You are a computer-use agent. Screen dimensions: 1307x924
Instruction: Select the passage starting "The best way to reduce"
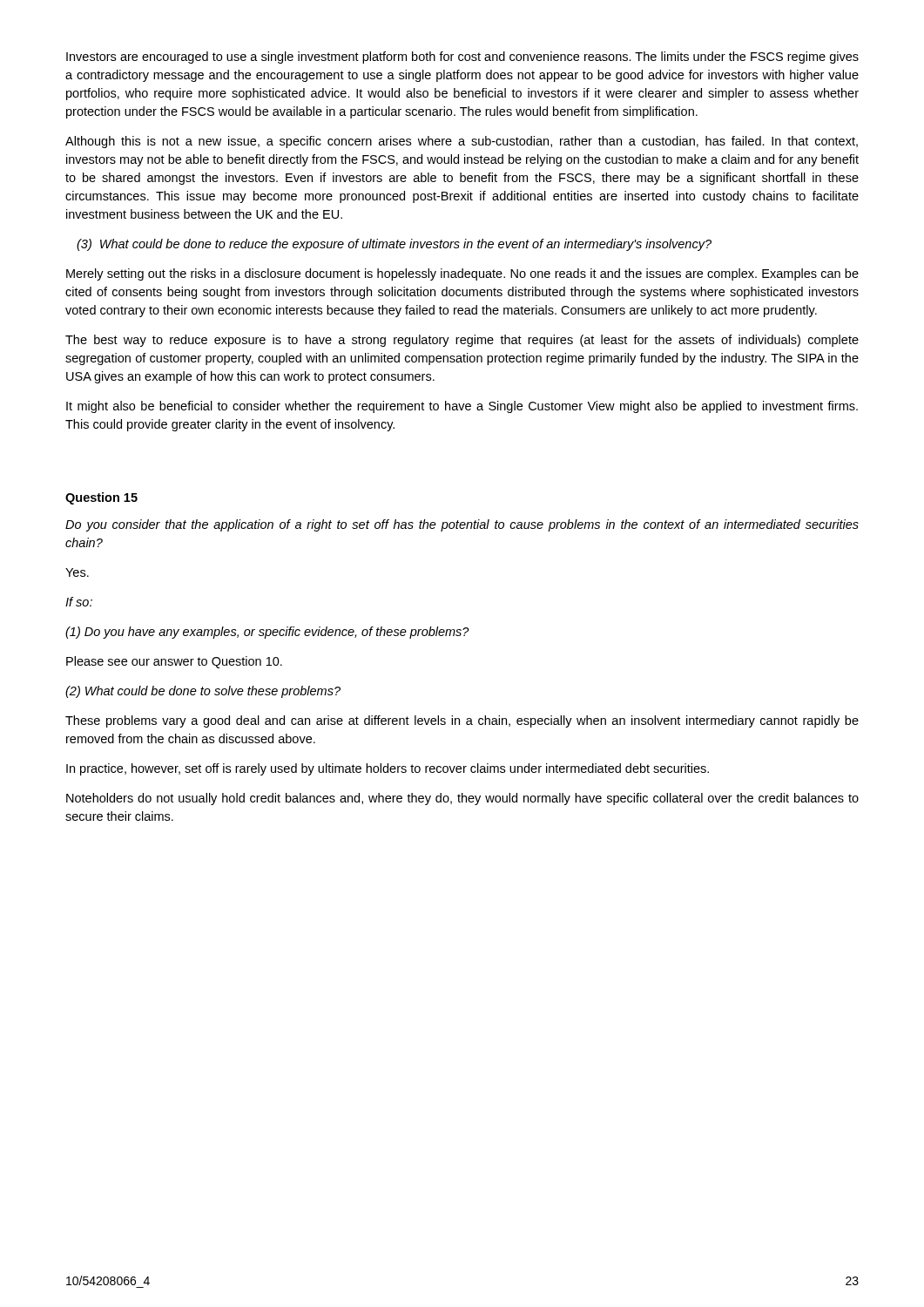point(462,359)
